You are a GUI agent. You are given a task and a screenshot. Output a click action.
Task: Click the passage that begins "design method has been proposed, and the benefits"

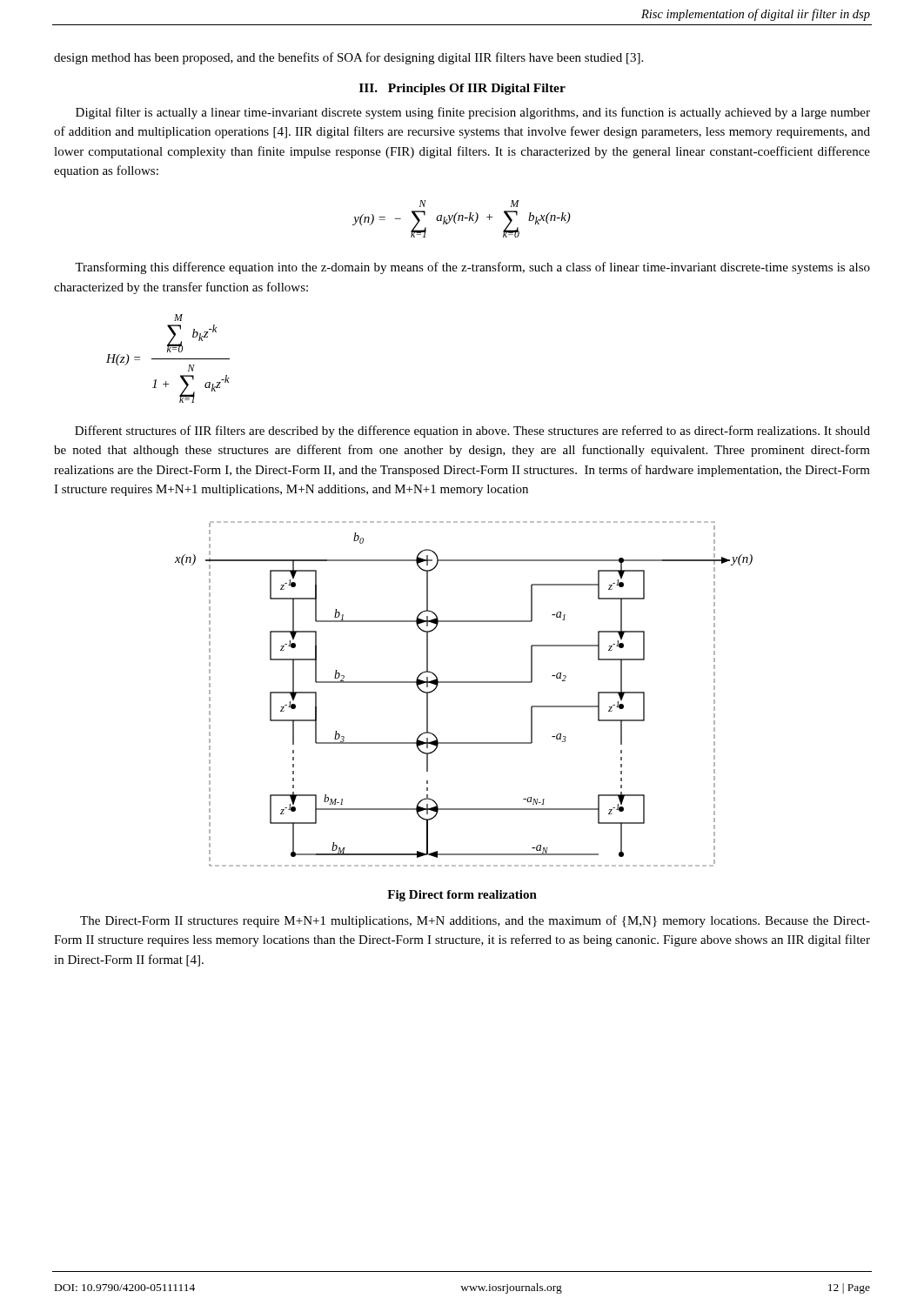[x=349, y=57]
